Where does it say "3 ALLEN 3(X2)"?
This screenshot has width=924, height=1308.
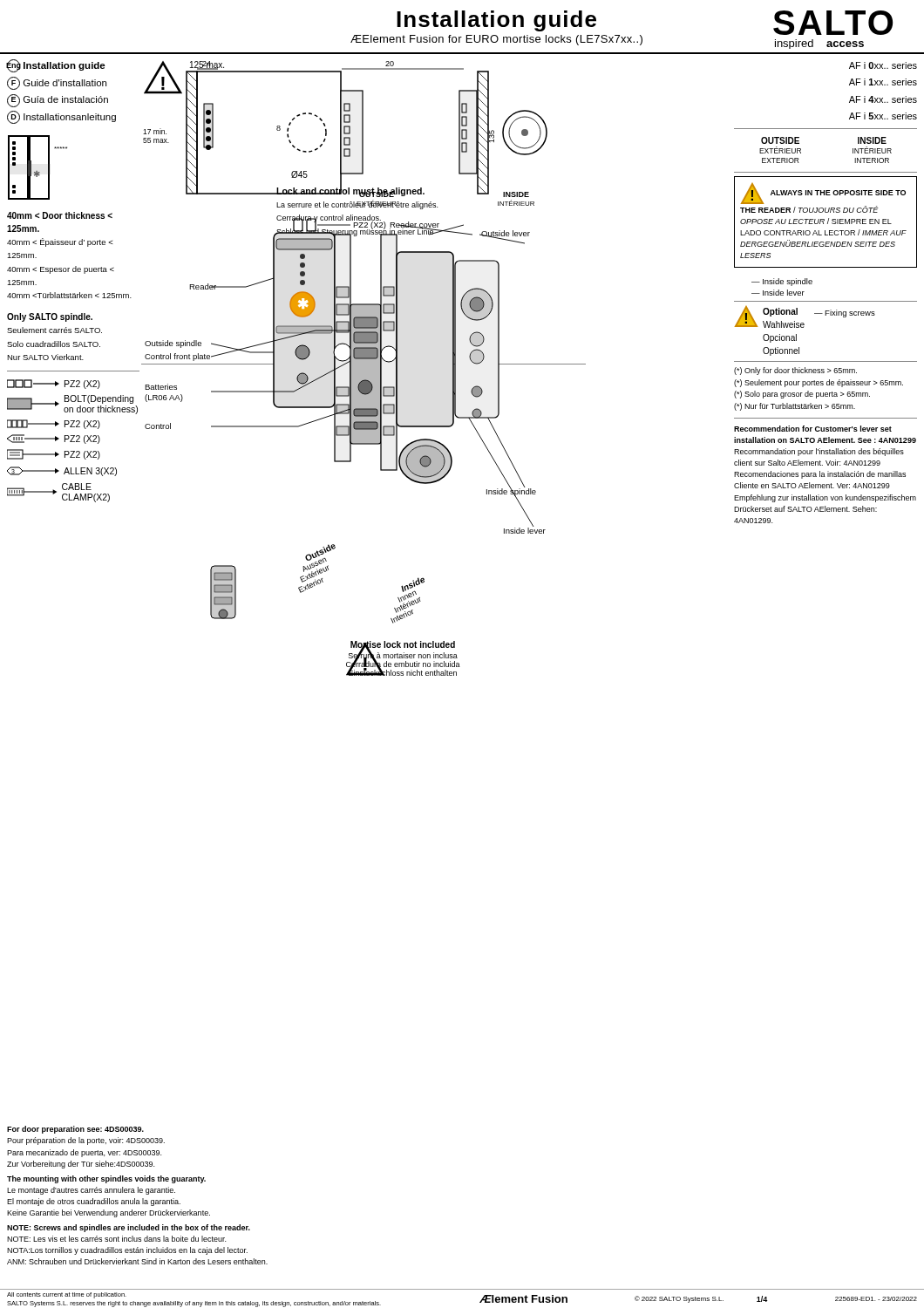pyautogui.click(x=62, y=471)
